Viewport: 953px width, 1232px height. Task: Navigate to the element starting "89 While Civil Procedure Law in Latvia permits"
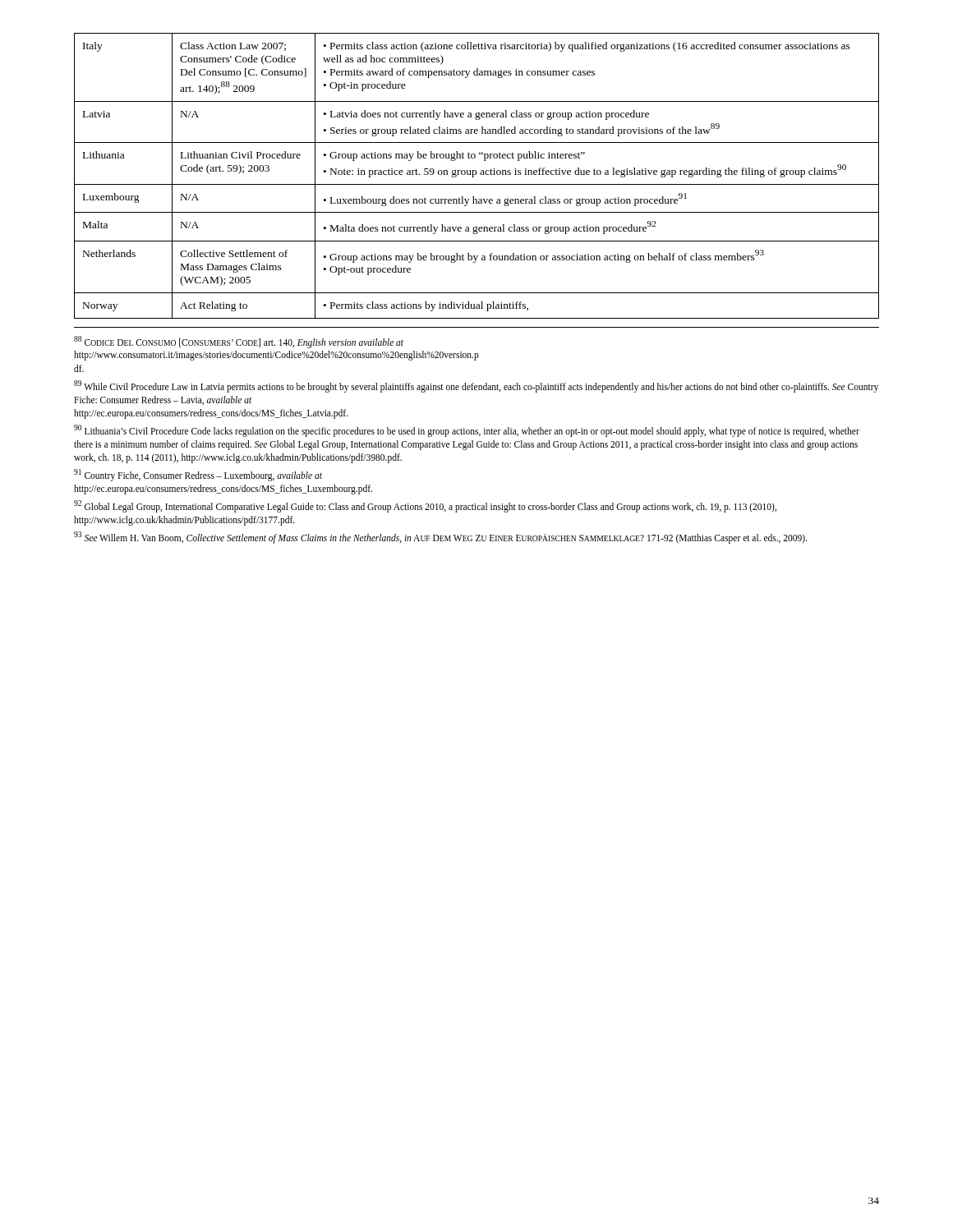[x=476, y=398]
